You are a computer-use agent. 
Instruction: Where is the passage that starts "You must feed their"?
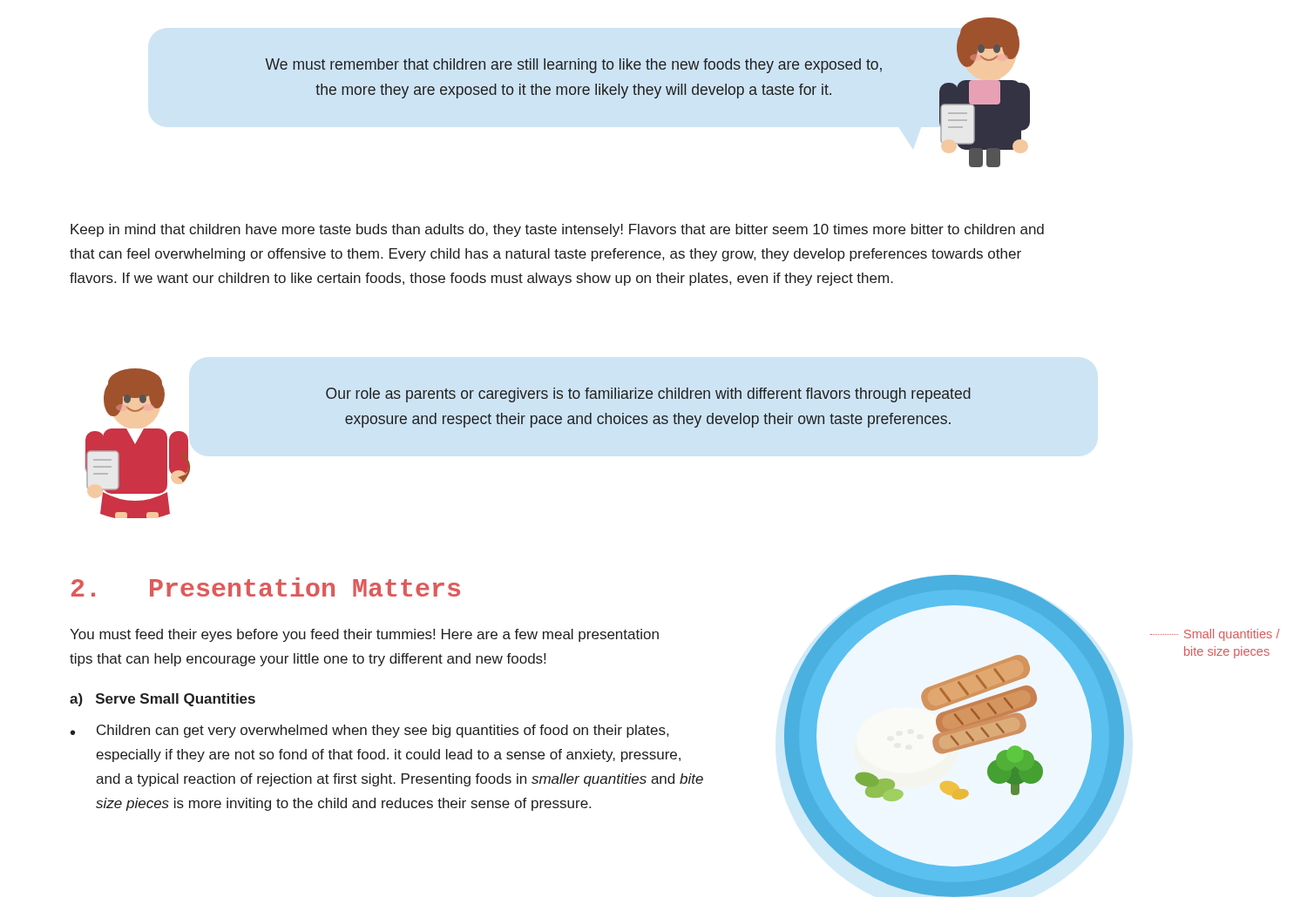tap(365, 647)
